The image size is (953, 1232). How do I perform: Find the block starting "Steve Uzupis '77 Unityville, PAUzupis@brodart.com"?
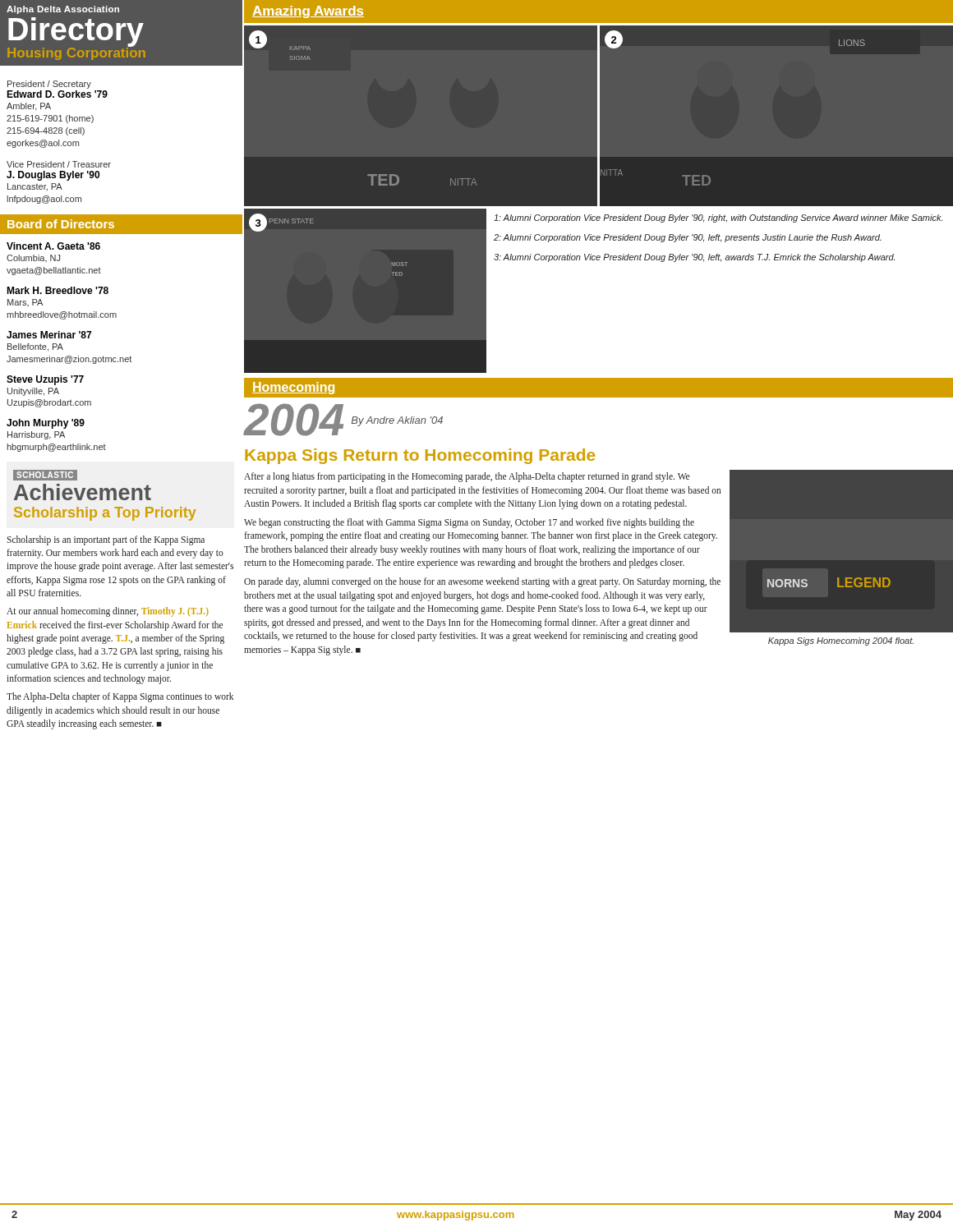click(x=45, y=380)
